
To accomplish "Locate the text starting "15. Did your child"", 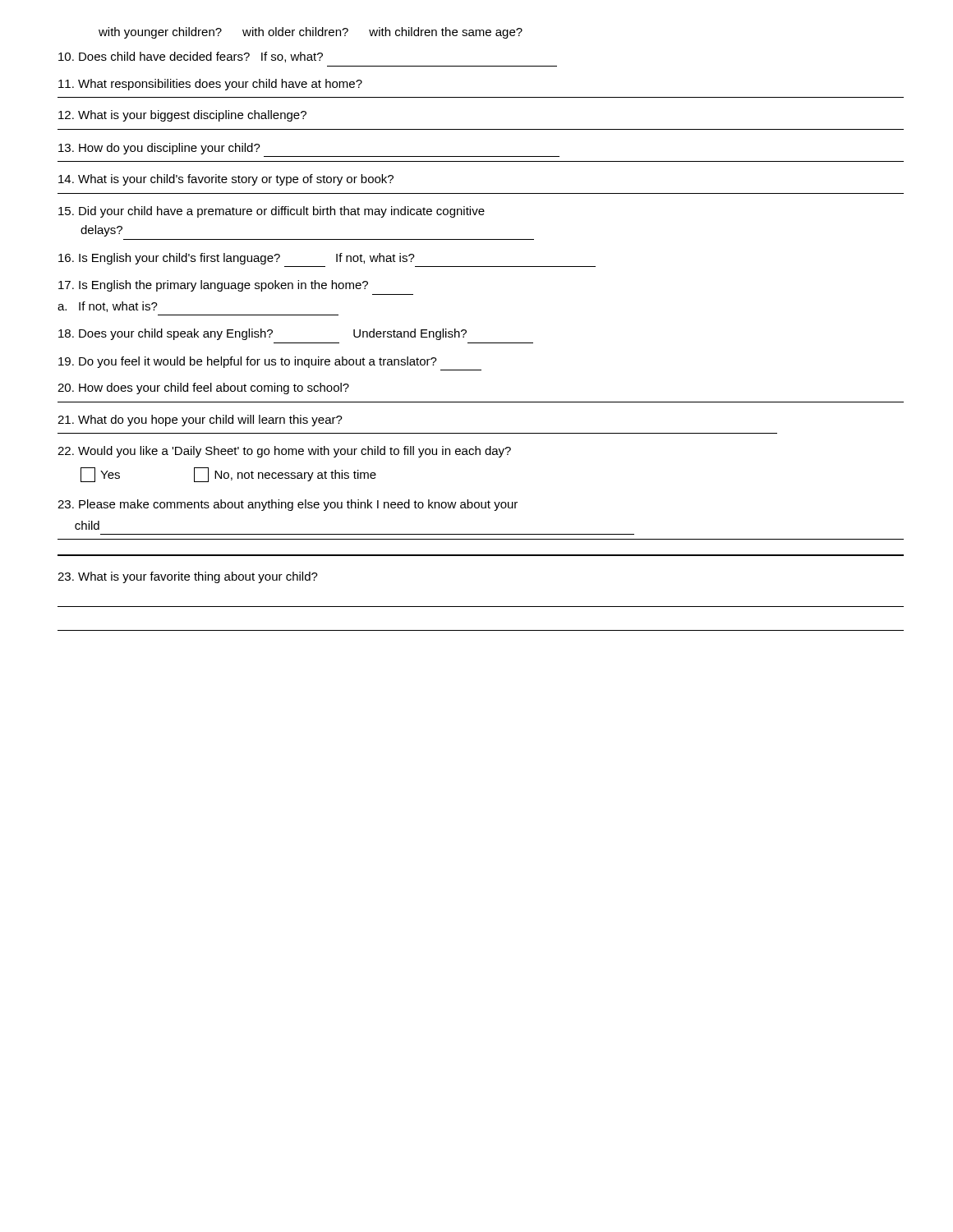I will click(481, 221).
